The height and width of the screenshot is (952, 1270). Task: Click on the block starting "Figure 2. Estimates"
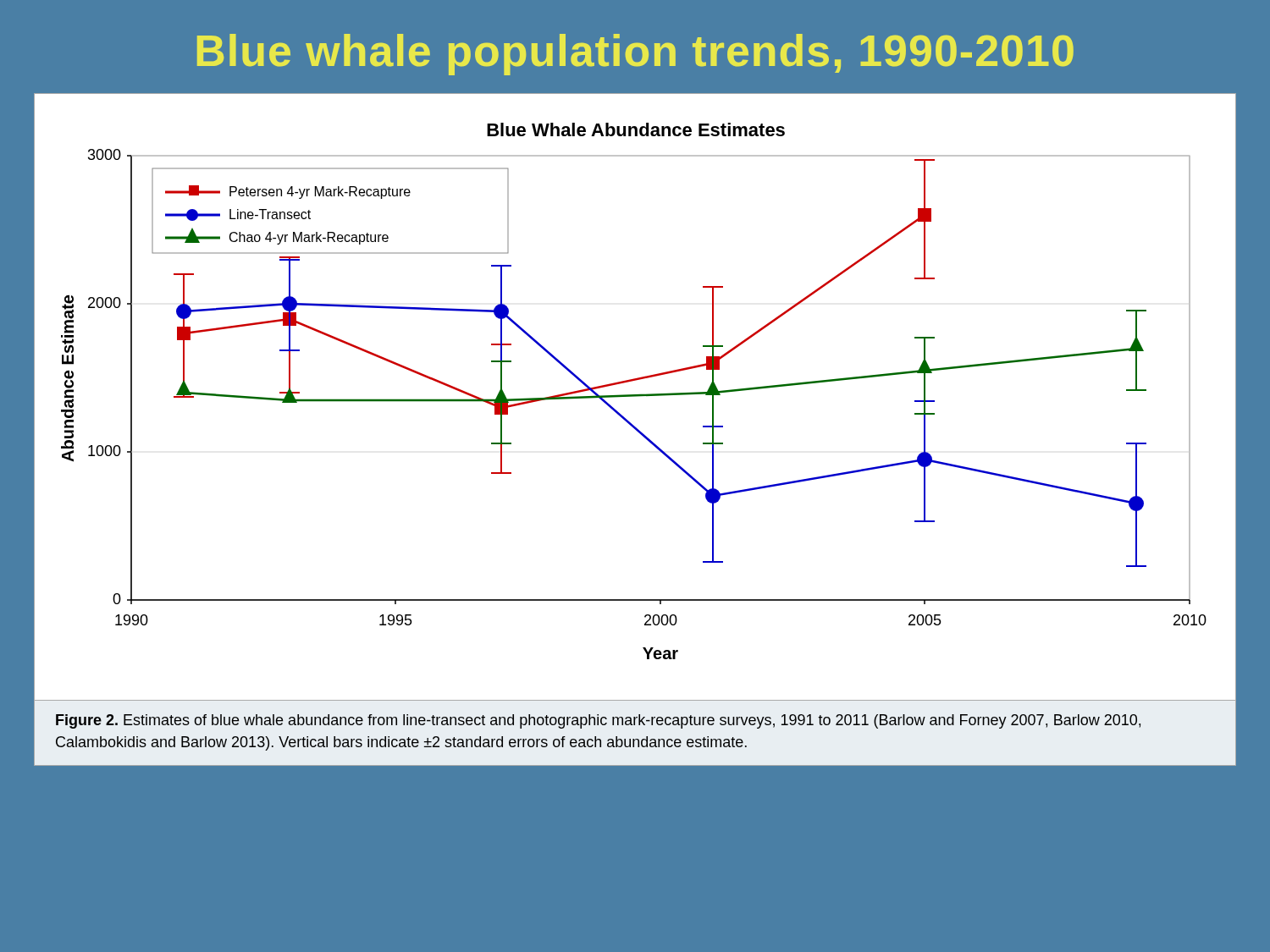point(635,731)
